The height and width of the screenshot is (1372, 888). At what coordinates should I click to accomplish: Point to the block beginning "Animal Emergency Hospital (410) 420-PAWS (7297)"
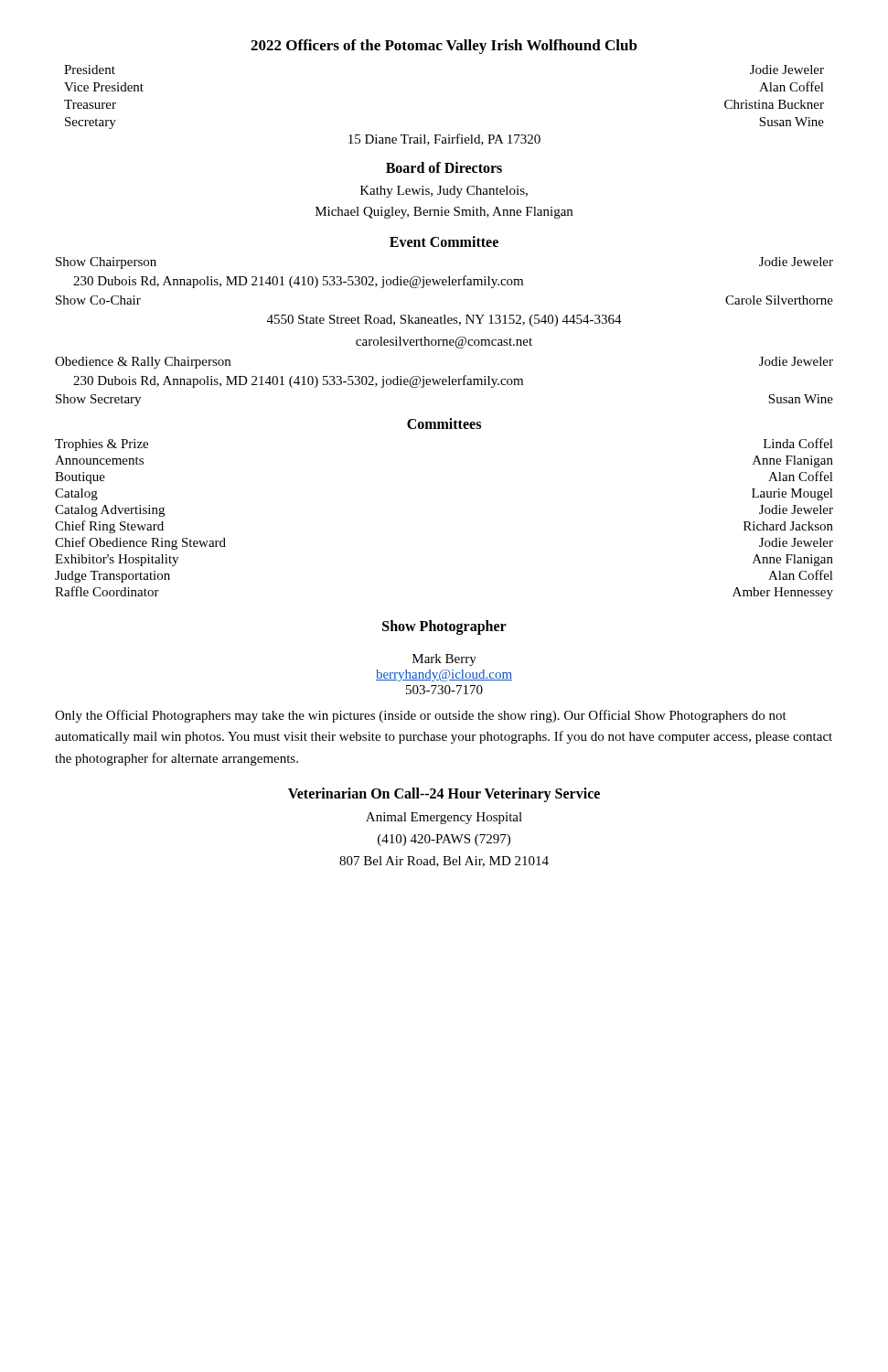(x=444, y=838)
